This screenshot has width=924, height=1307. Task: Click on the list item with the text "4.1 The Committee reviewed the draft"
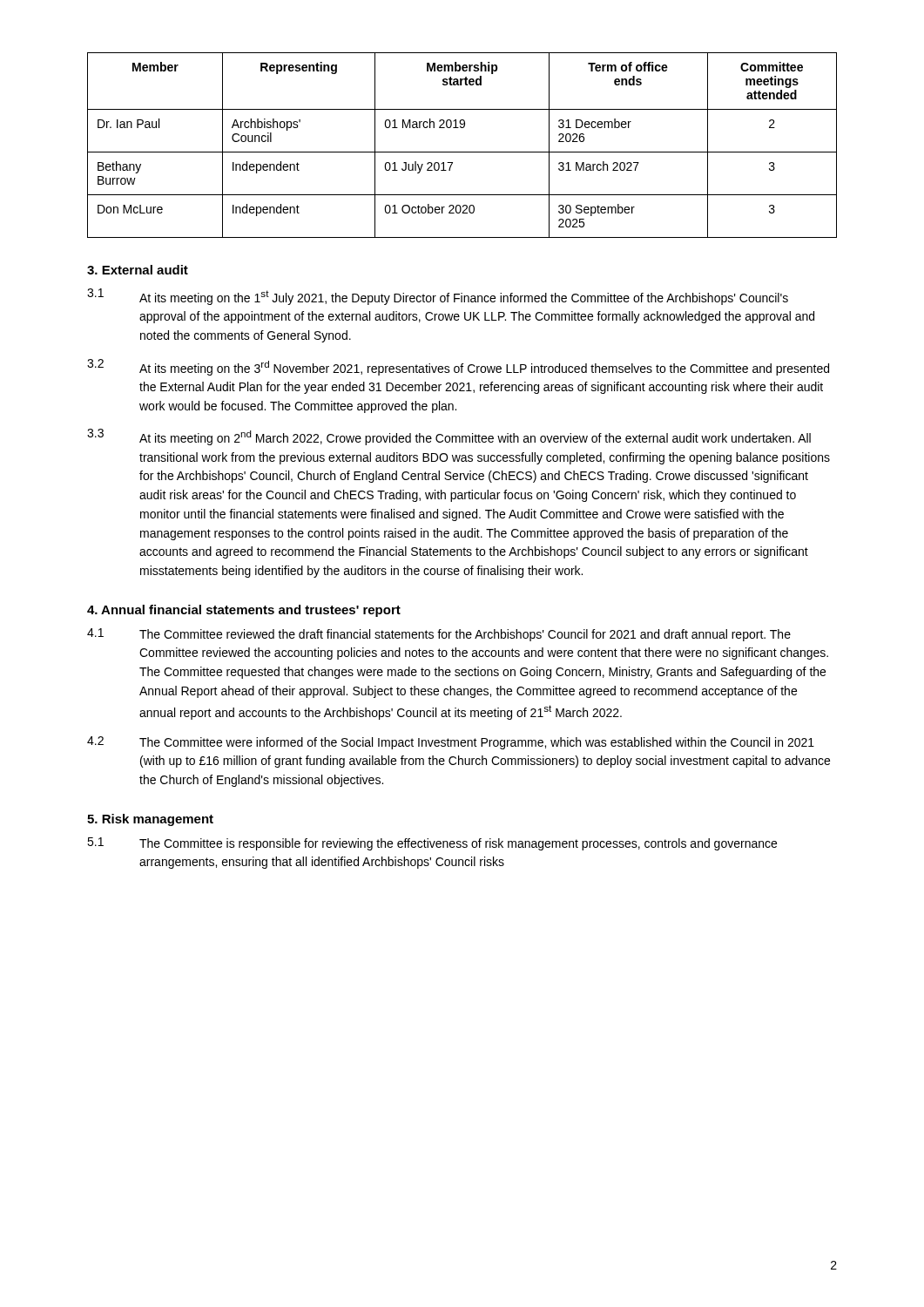[x=462, y=674]
